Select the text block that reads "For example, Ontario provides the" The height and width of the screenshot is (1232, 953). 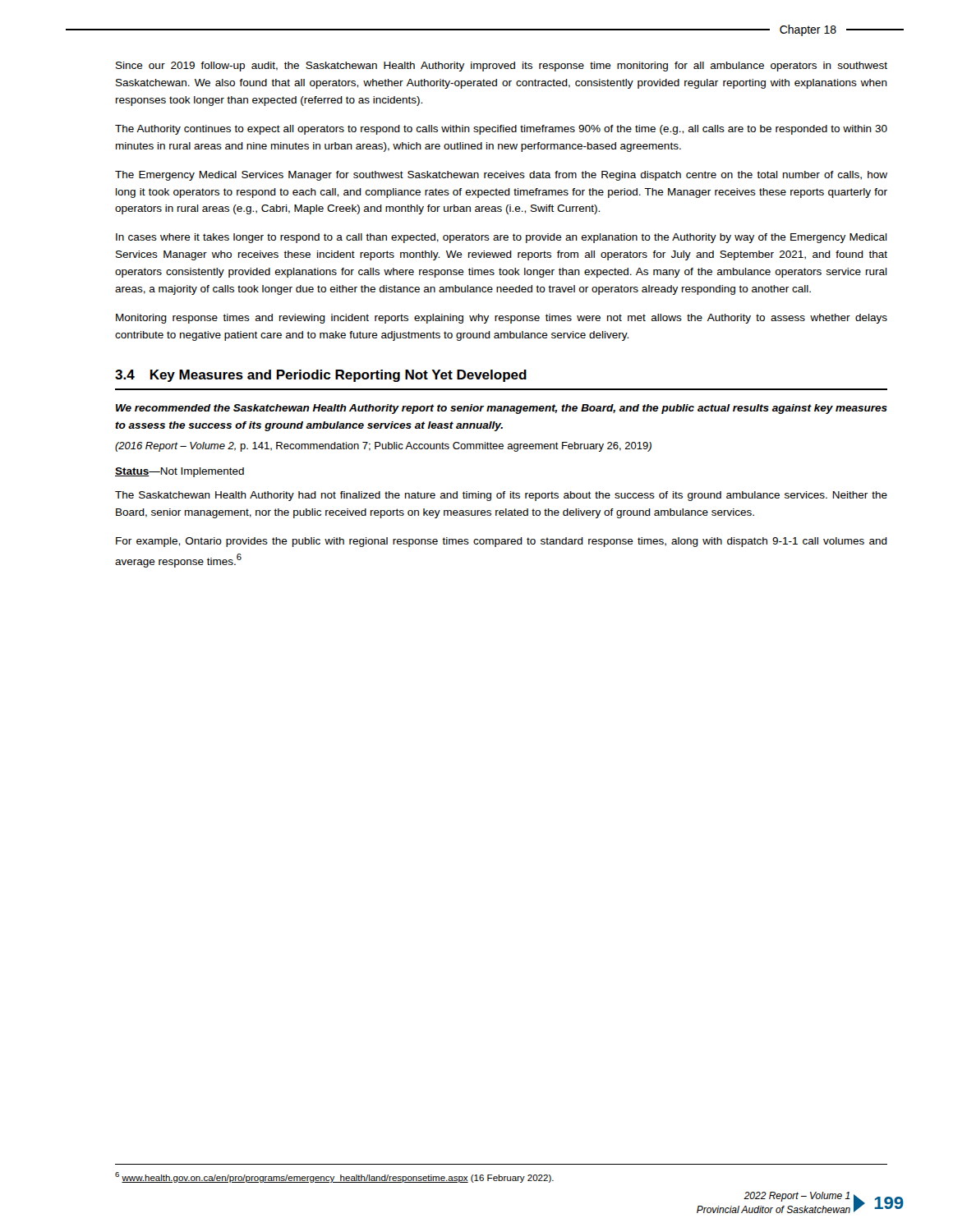[x=501, y=551]
